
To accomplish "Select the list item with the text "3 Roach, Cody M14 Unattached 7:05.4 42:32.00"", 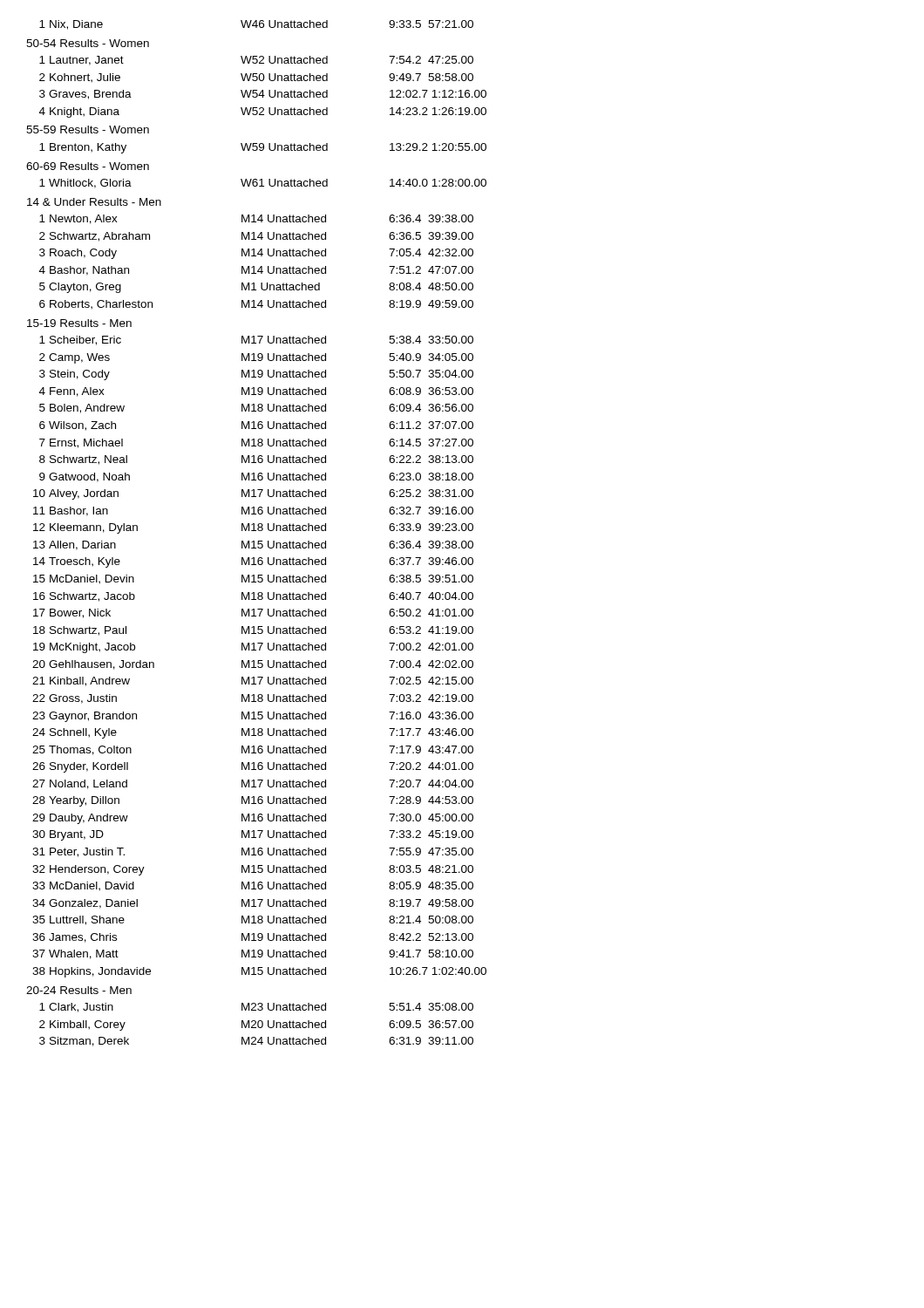I will click(x=462, y=253).
